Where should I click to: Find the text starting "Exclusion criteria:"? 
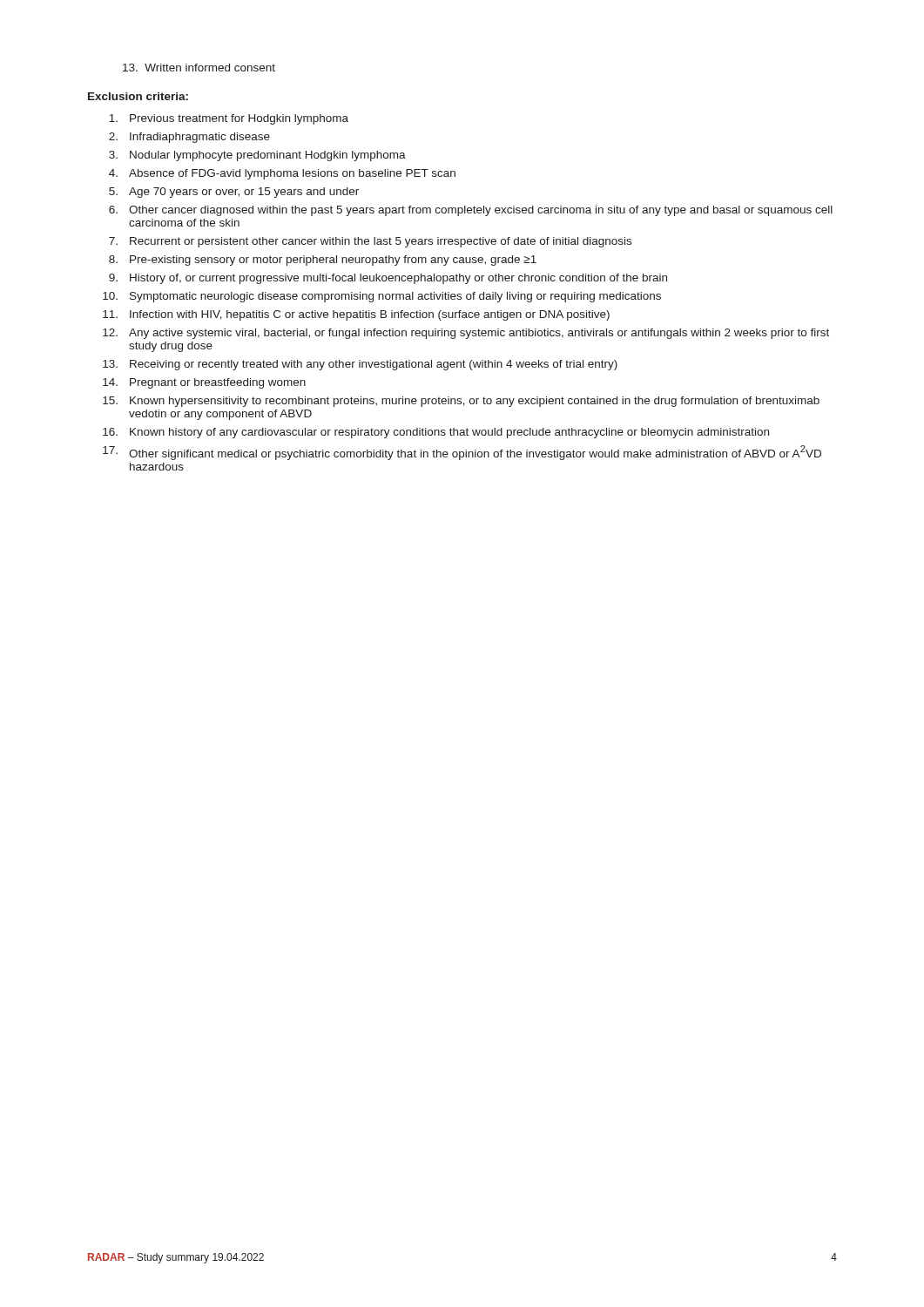click(138, 96)
